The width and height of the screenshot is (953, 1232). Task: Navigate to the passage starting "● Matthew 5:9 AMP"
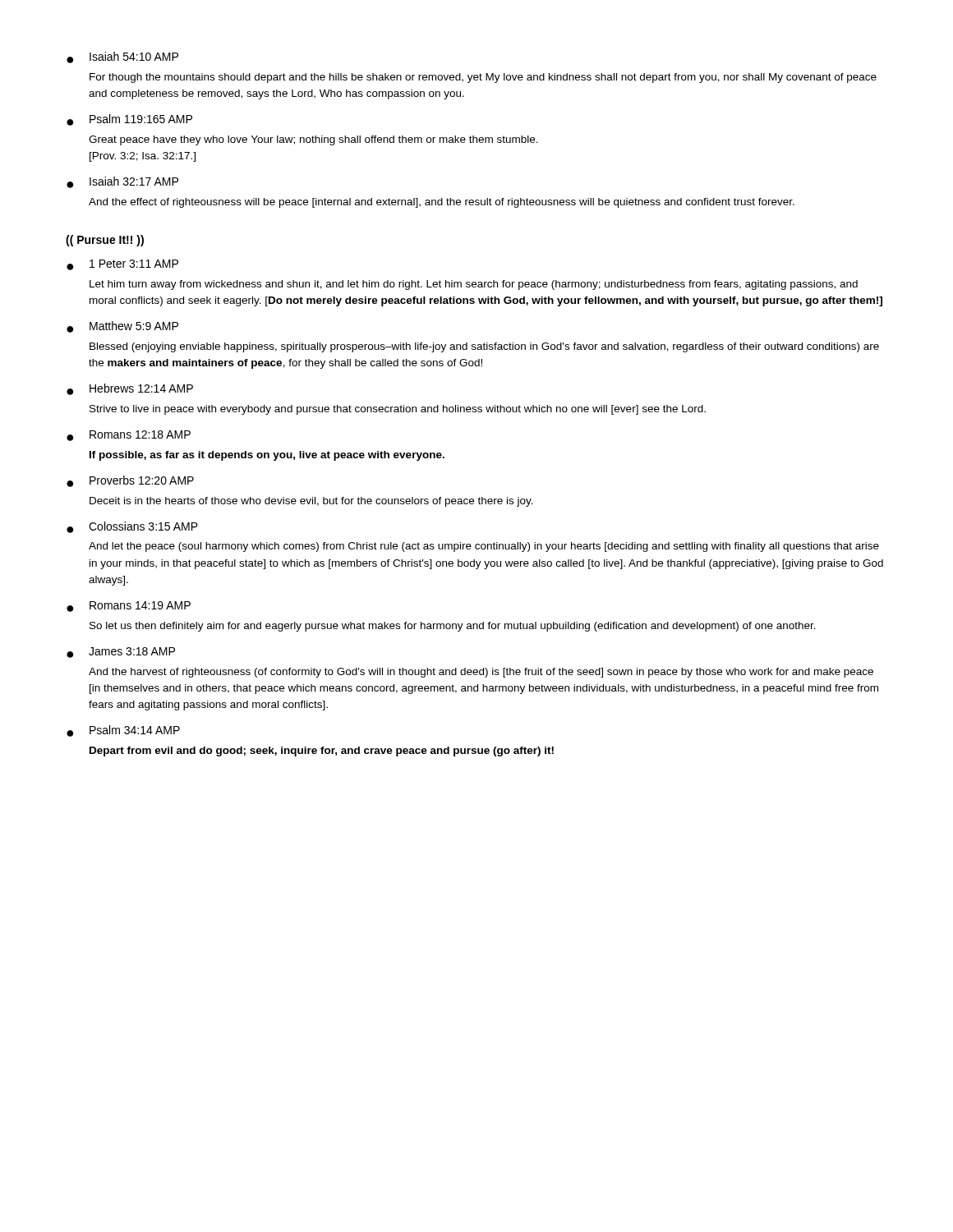pyautogui.click(x=476, y=345)
